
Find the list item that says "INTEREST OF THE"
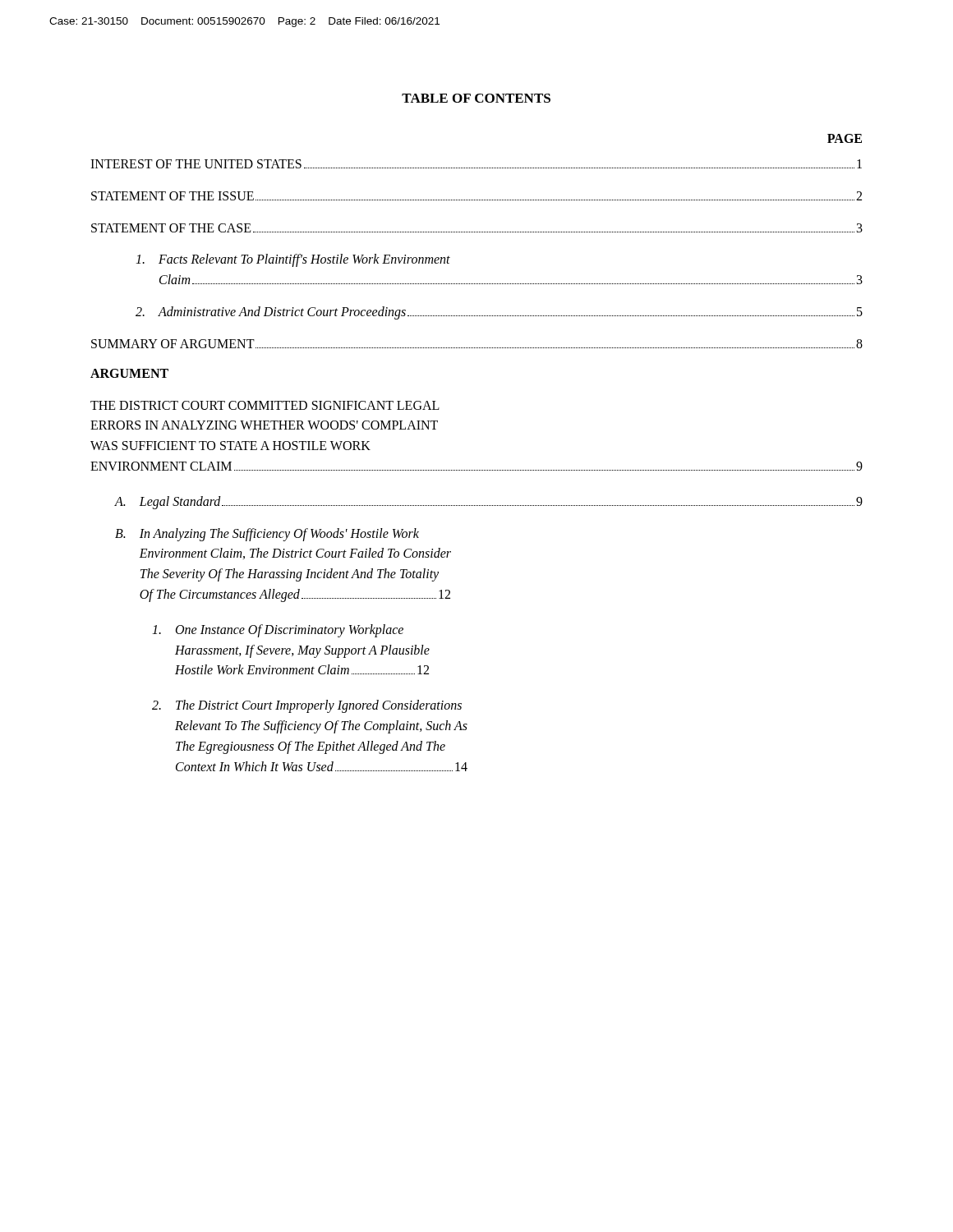tap(476, 165)
